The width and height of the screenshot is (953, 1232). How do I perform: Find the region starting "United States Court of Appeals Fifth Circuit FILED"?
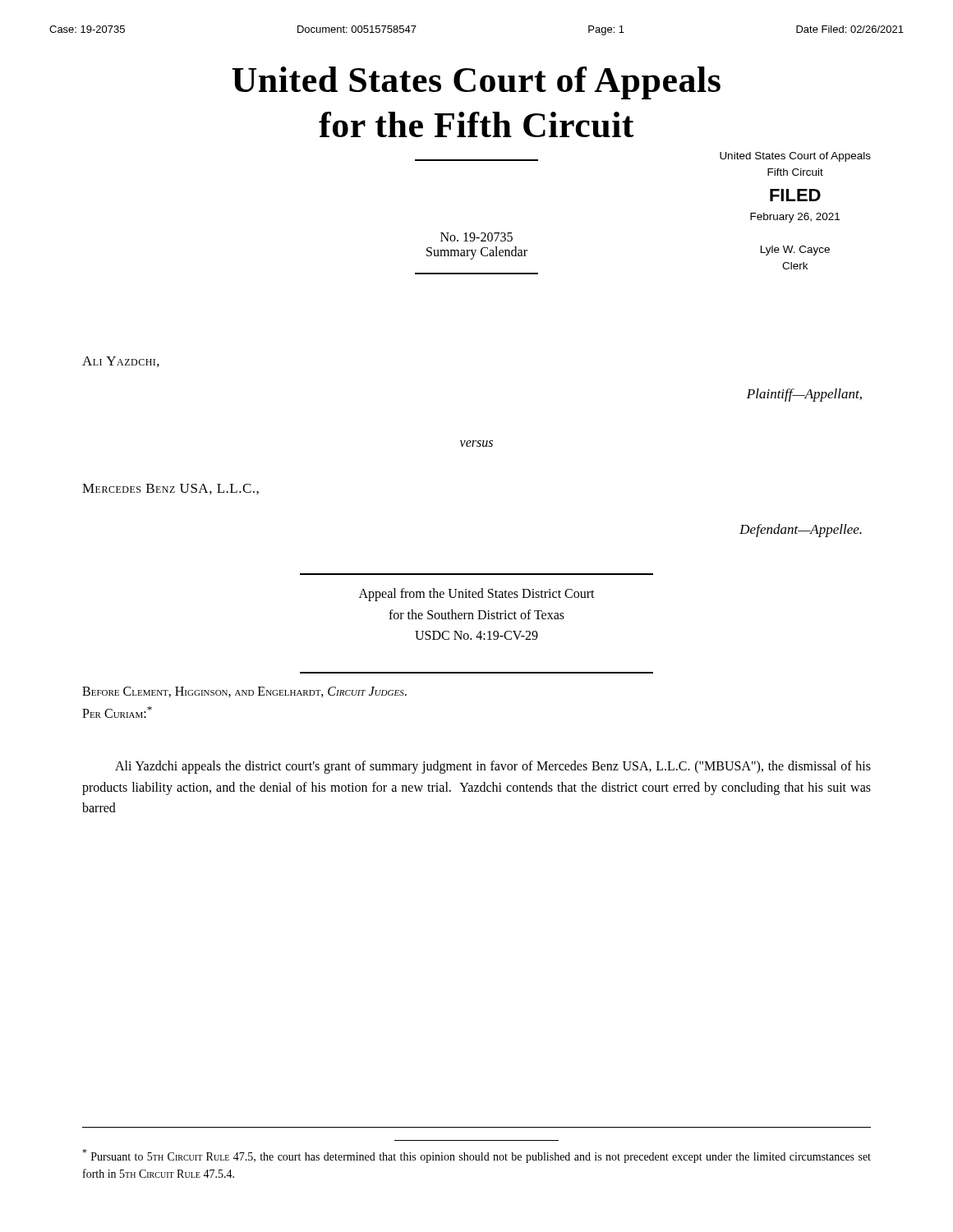795,211
